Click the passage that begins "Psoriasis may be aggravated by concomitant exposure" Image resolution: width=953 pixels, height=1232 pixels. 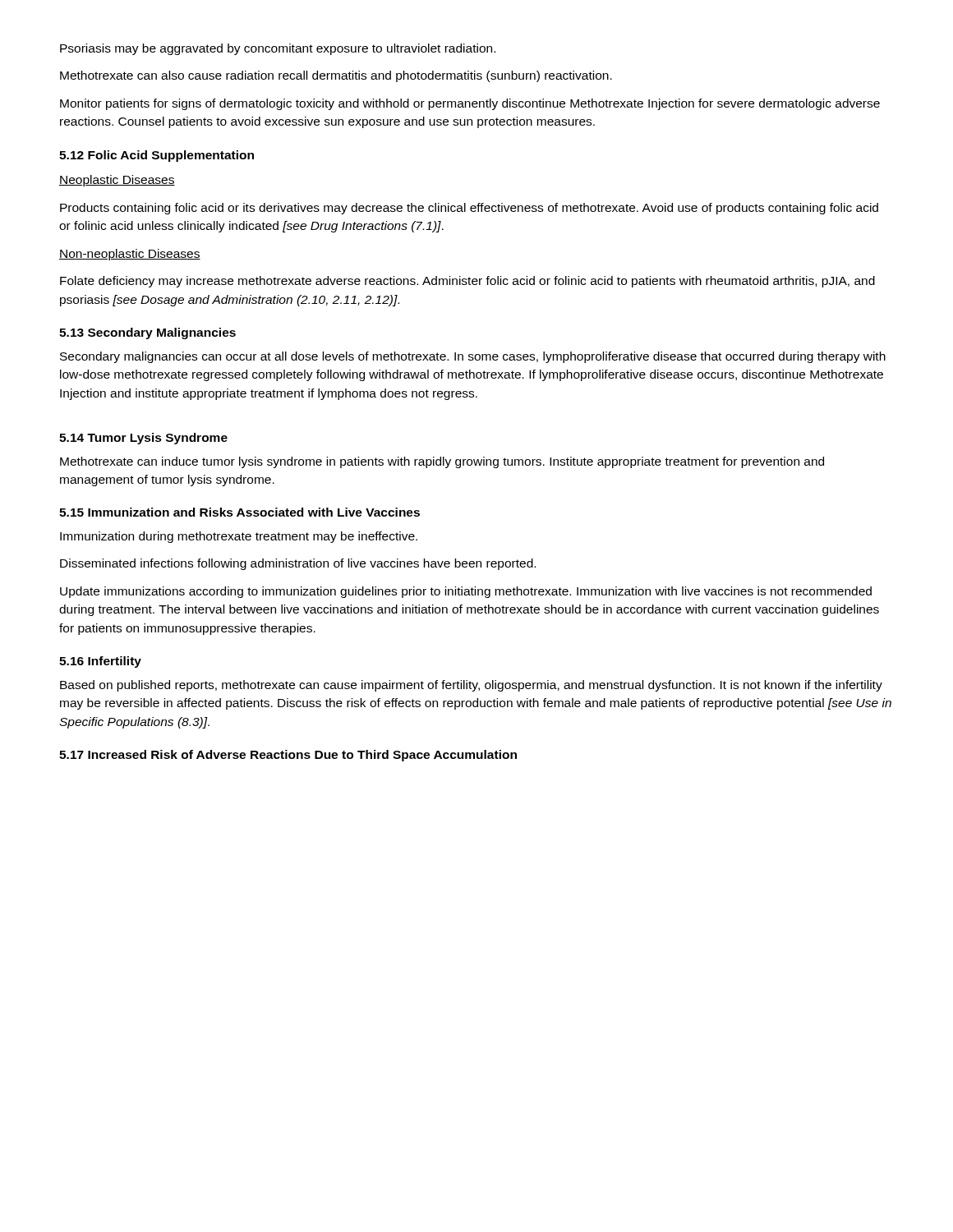point(278,48)
